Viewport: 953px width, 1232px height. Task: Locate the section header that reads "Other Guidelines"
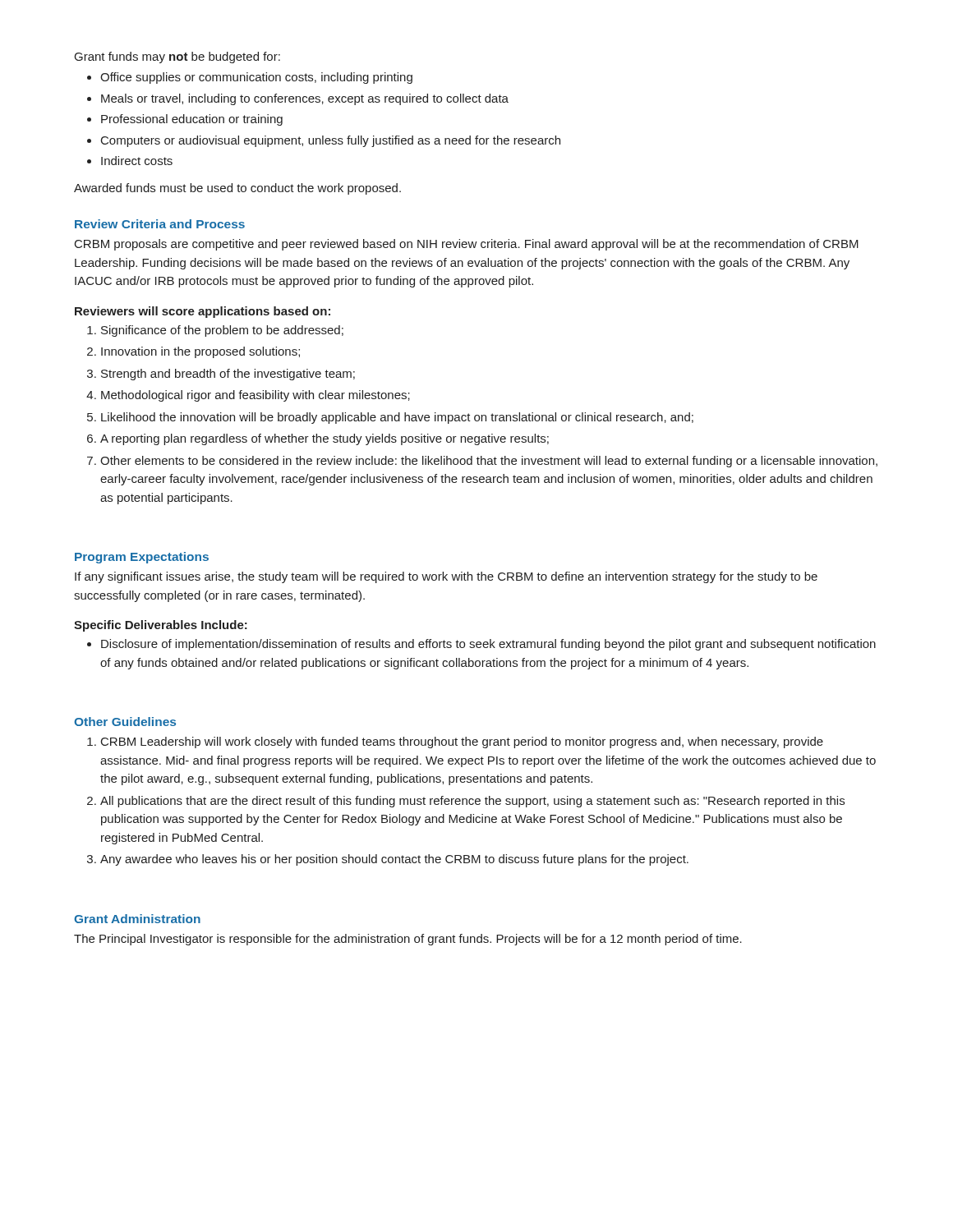pyautogui.click(x=125, y=722)
